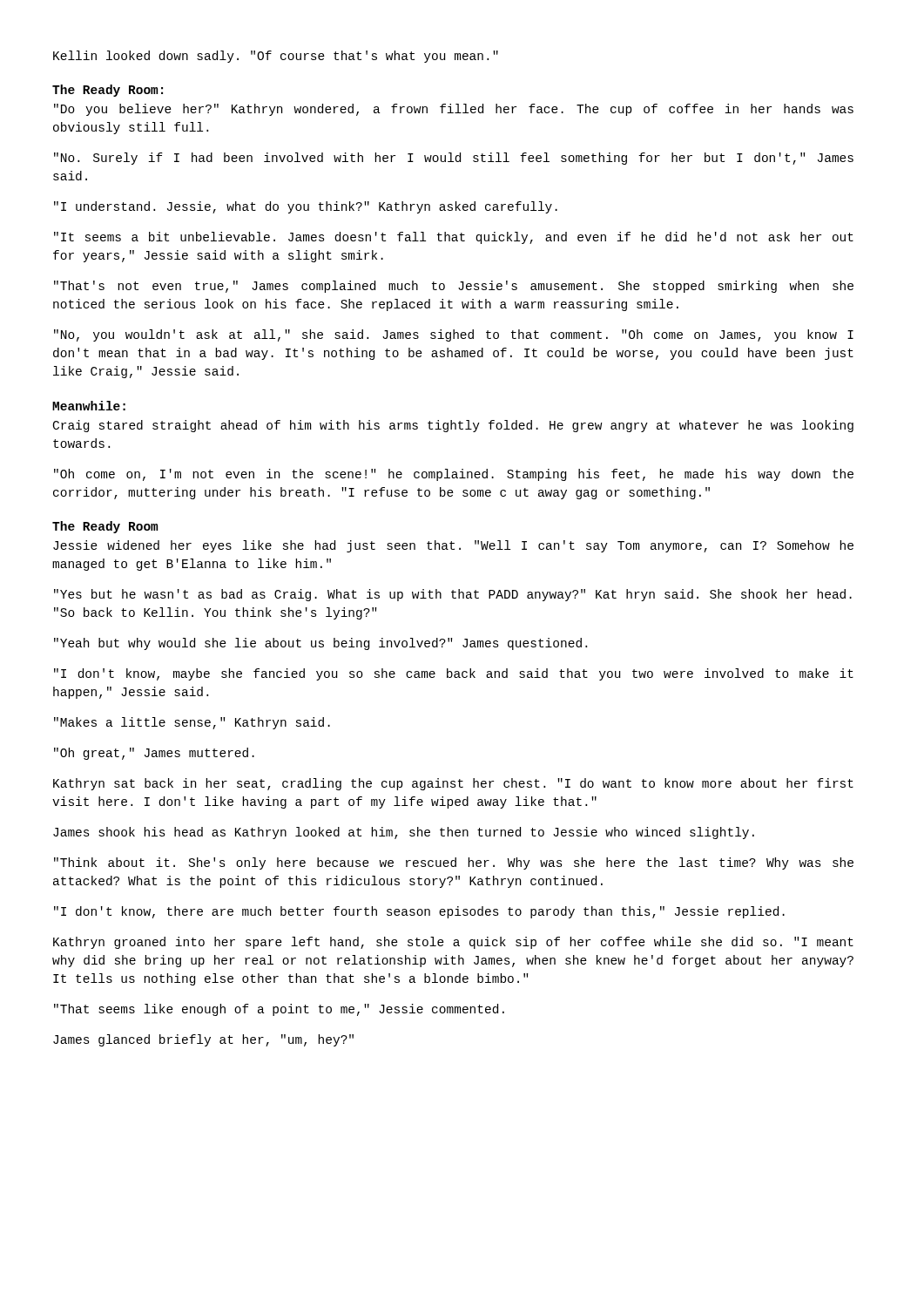Locate the text block with the text "James shook his"

pos(405,833)
